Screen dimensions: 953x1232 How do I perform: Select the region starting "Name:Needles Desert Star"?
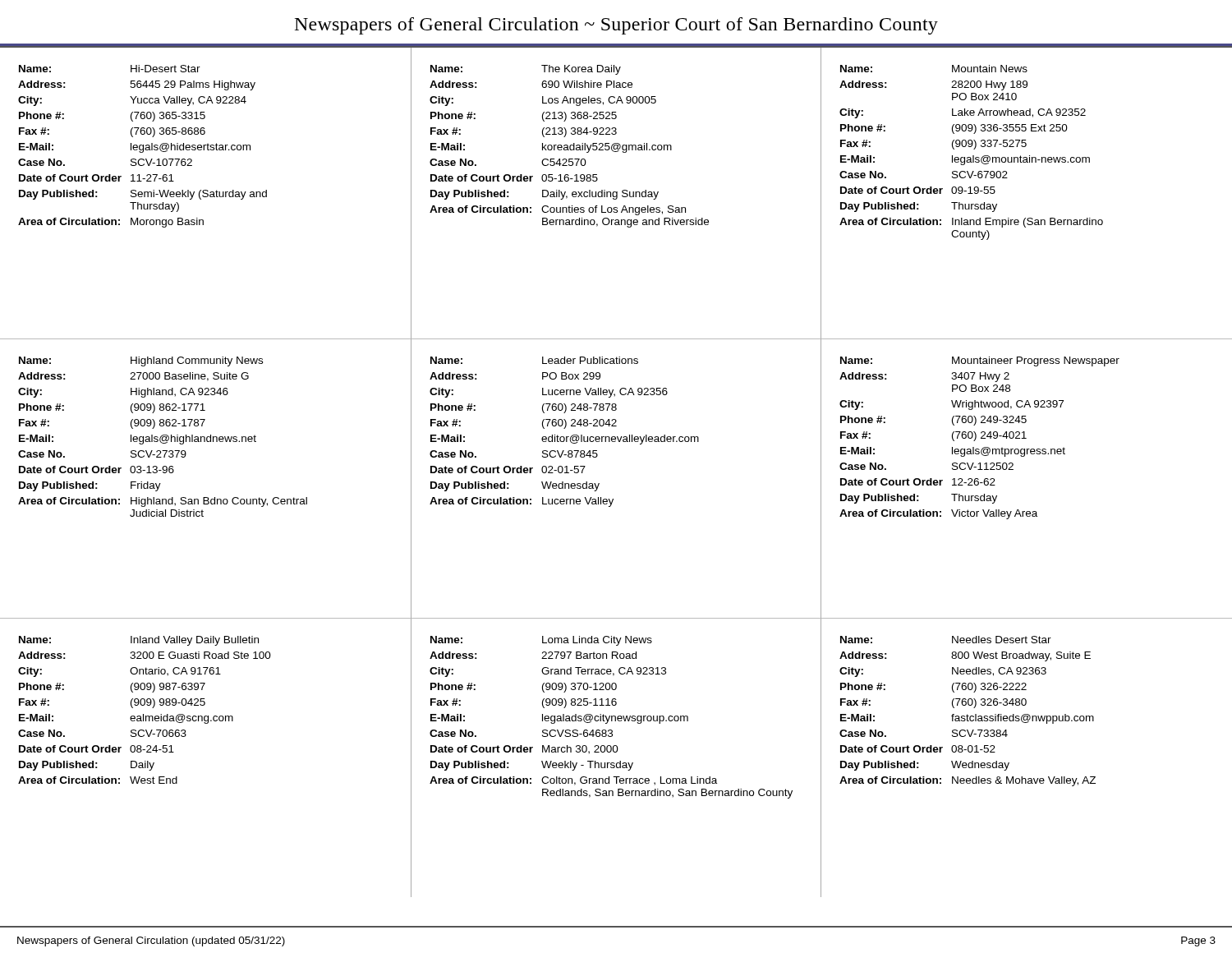tap(1027, 710)
